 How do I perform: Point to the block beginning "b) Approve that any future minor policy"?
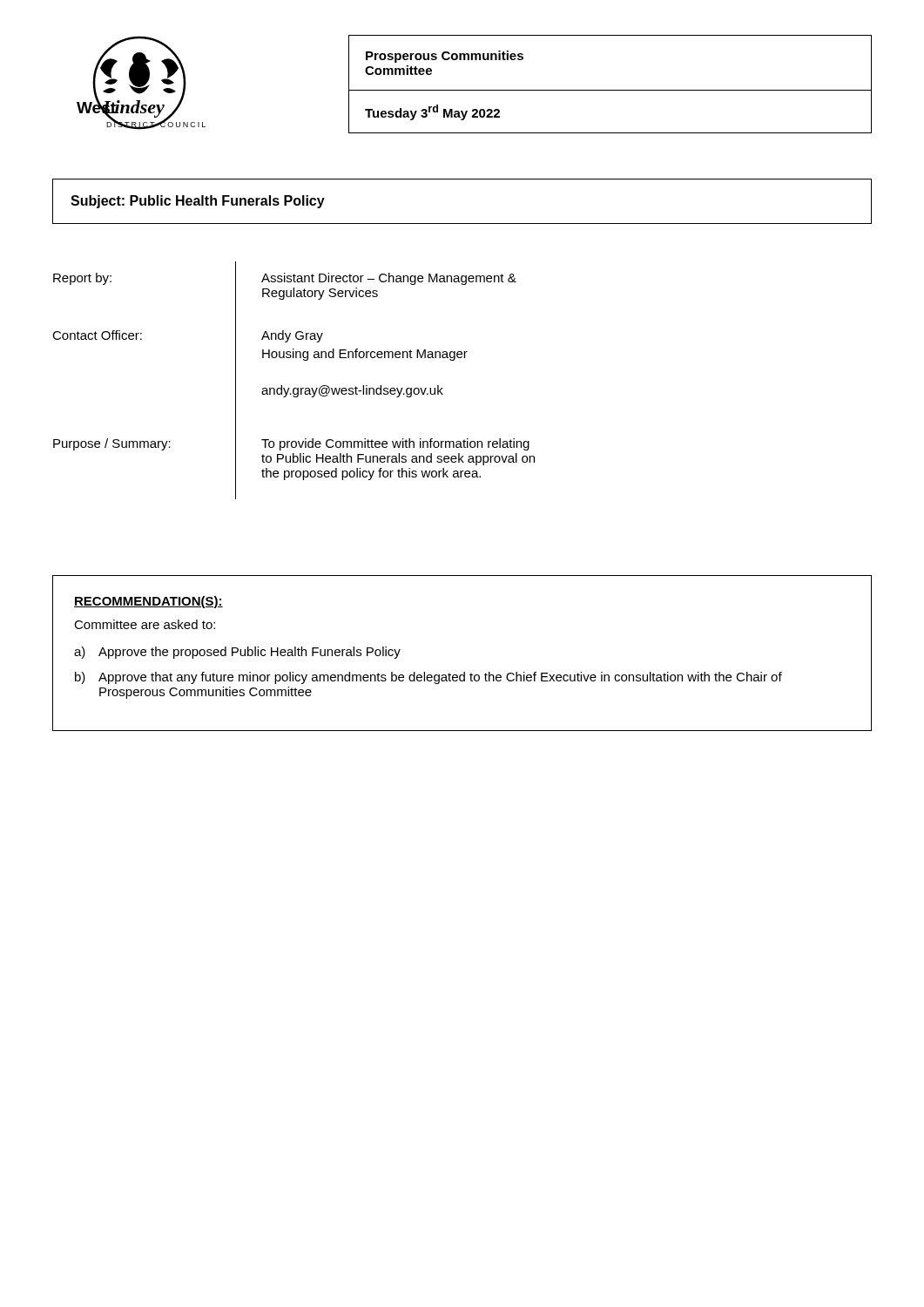tap(462, 684)
